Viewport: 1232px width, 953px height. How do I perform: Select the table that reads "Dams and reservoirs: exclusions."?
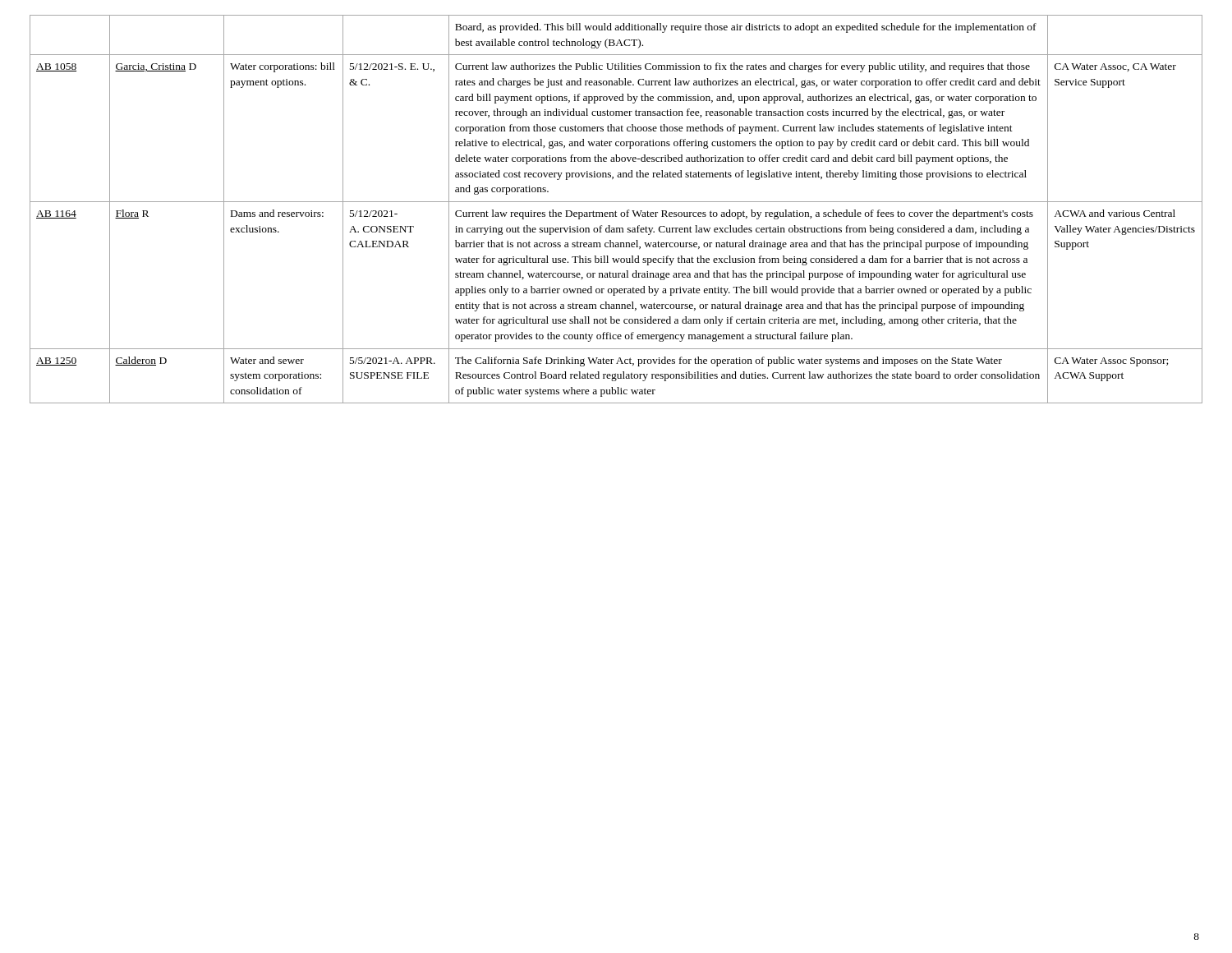(x=616, y=209)
